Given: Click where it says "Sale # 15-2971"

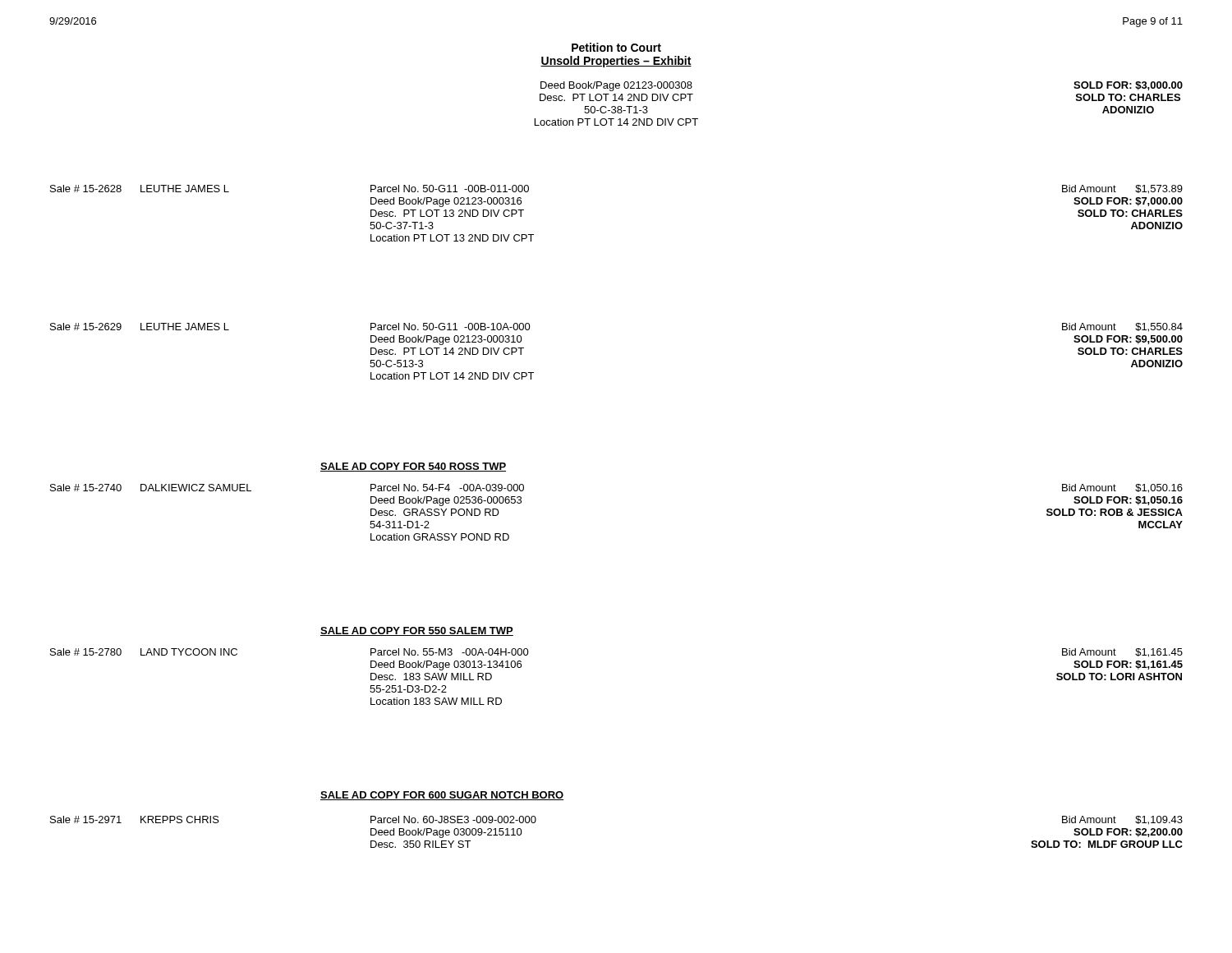Looking at the screenshot, I should [x=86, y=819].
